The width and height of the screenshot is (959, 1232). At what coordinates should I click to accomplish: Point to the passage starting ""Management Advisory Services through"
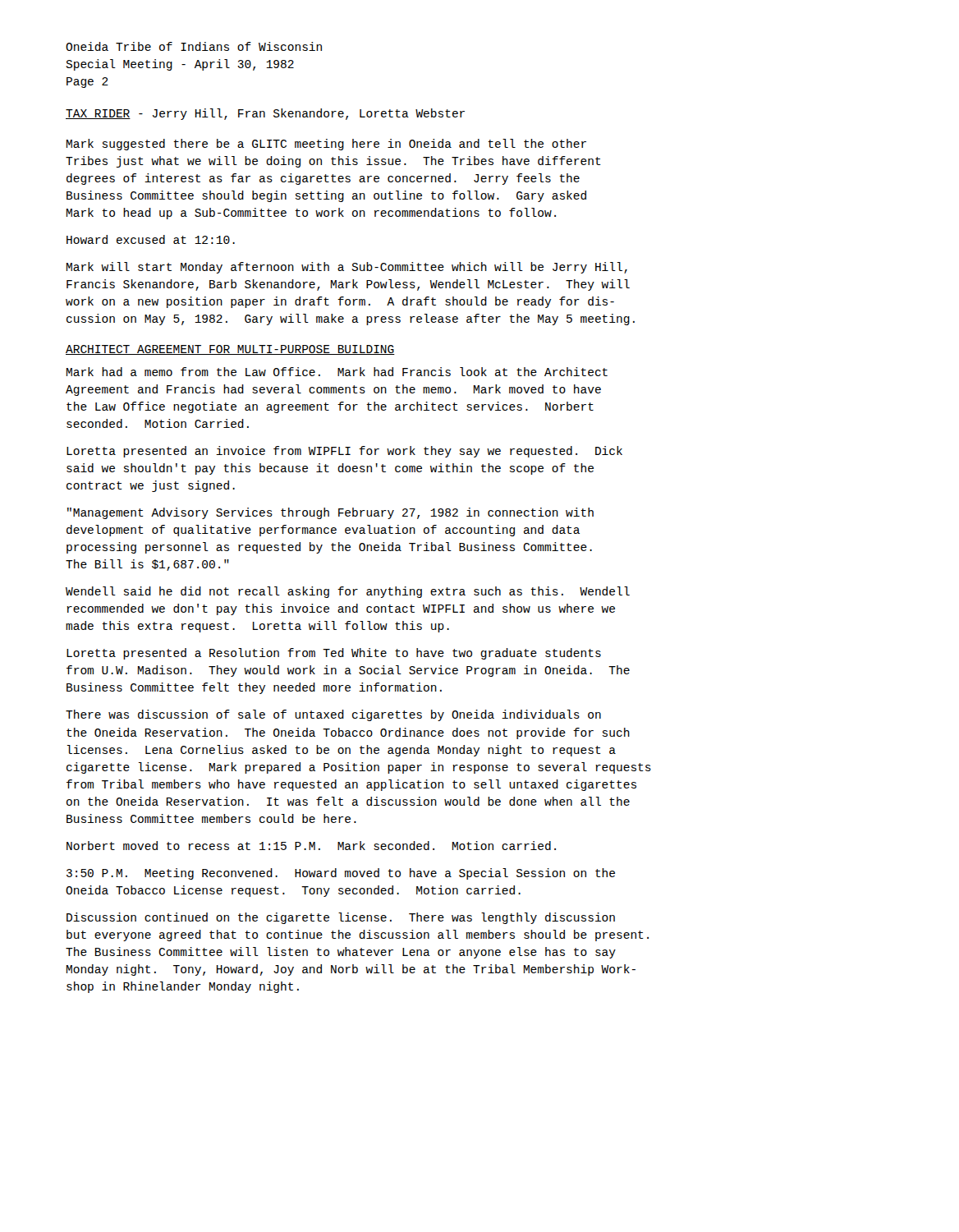(x=330, y=539)
